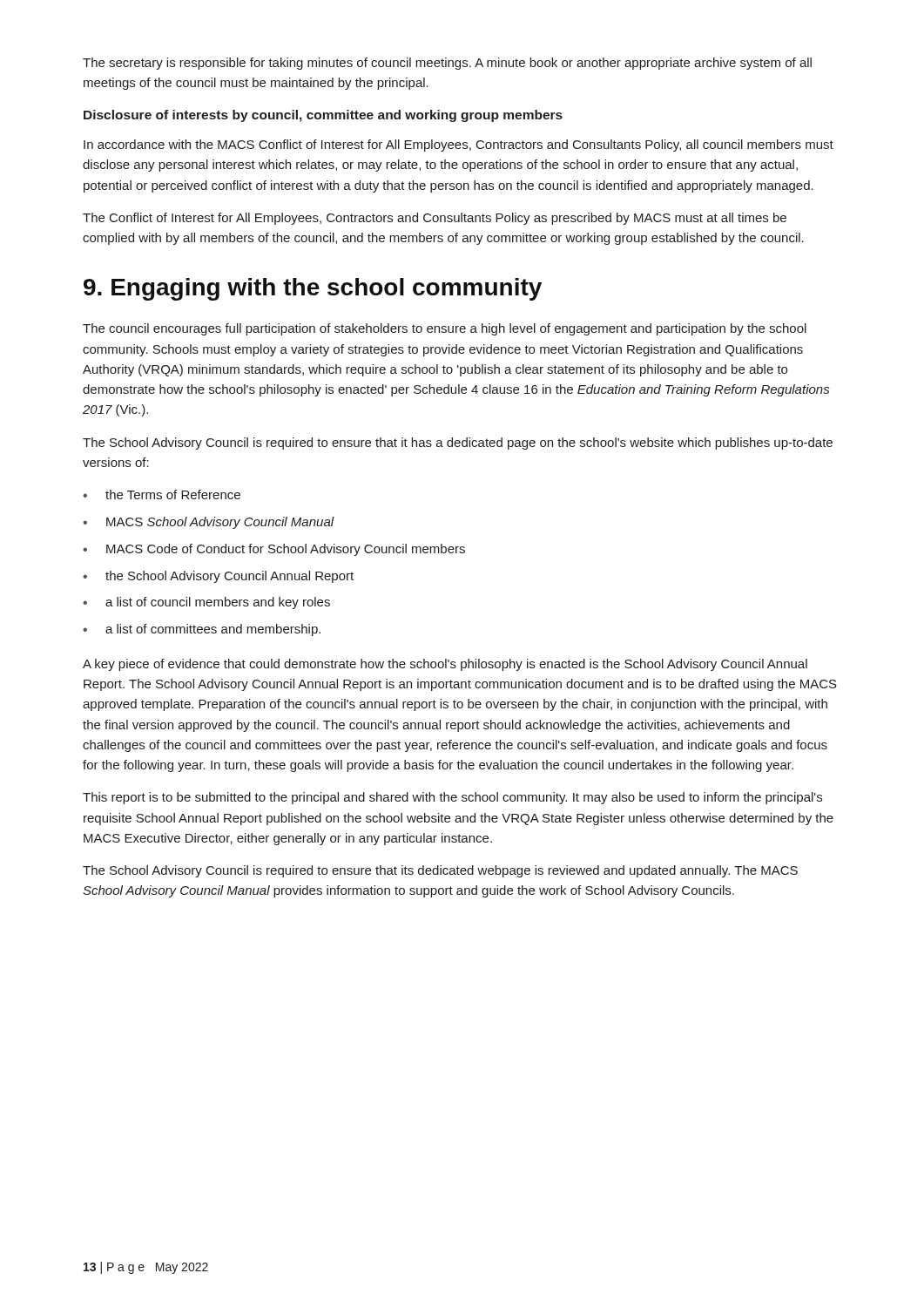Where is the passage that starts "This report is to be submitted to the"?

[x=458, y=817]
